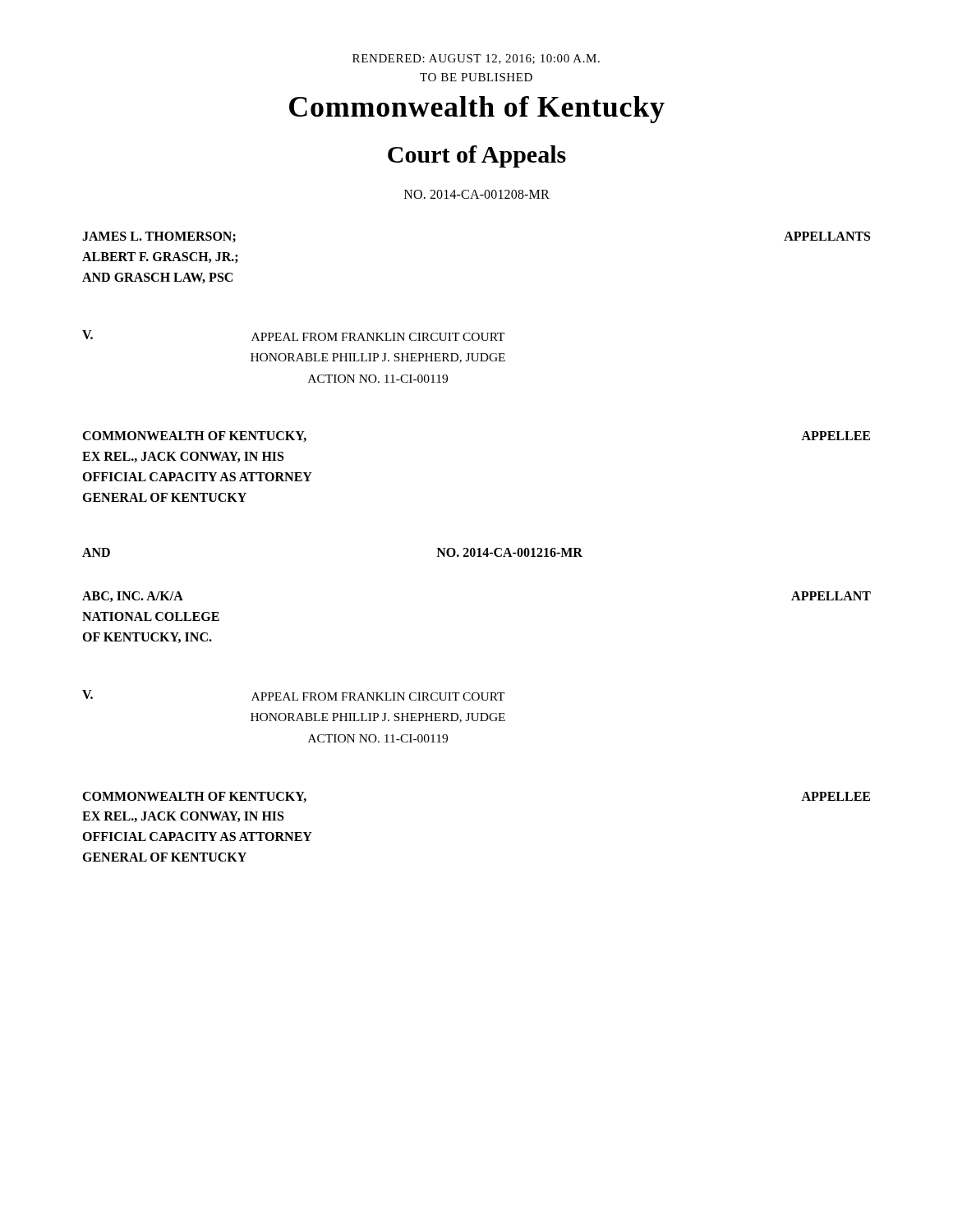Select the text block with the text "JAMES L. THOMERSON; ALBERT F. GRASCH, JR.; AND"
Viewport: 953px width, 1232px height.
171,237
